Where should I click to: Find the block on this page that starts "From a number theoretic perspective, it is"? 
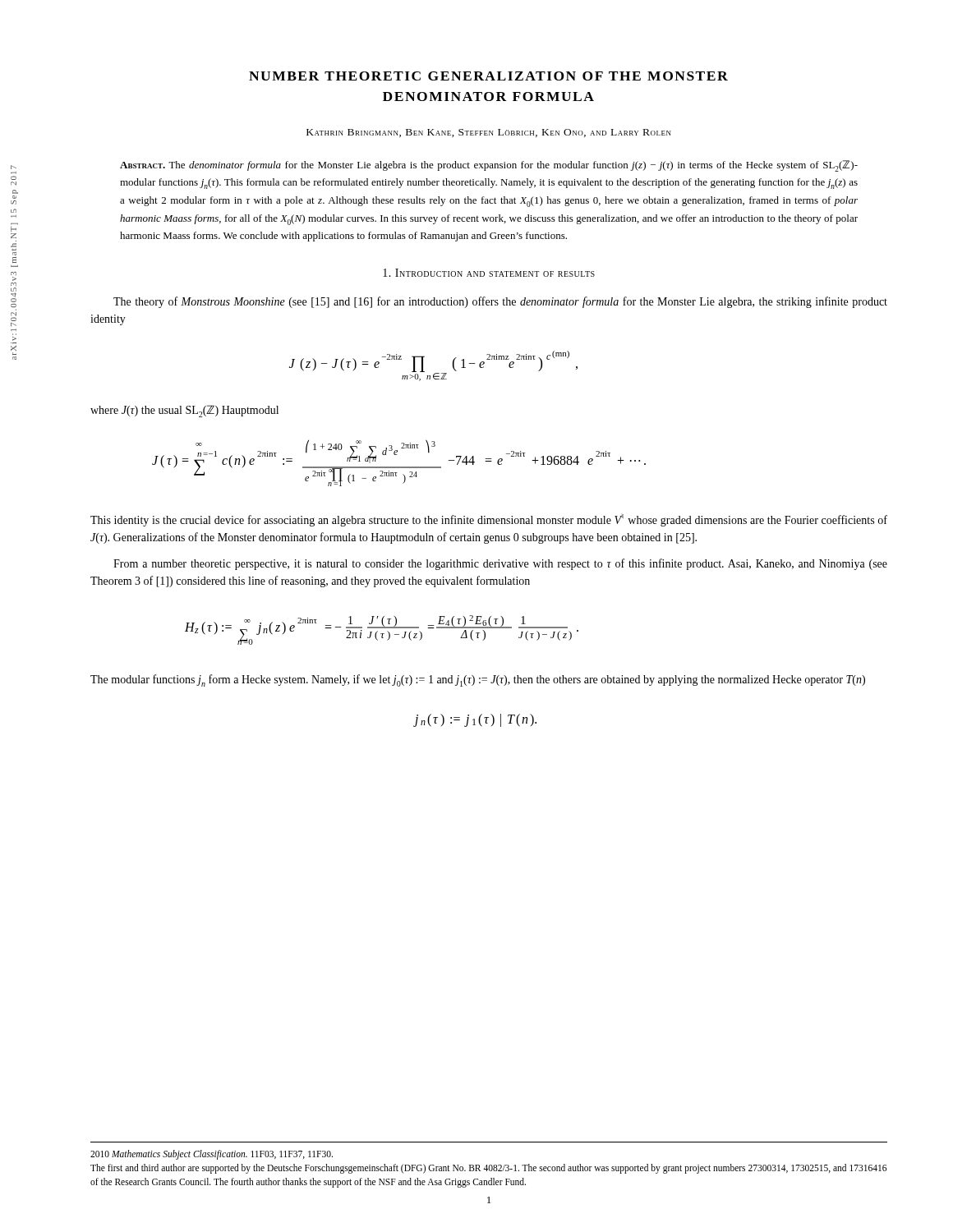pos(489,572)
